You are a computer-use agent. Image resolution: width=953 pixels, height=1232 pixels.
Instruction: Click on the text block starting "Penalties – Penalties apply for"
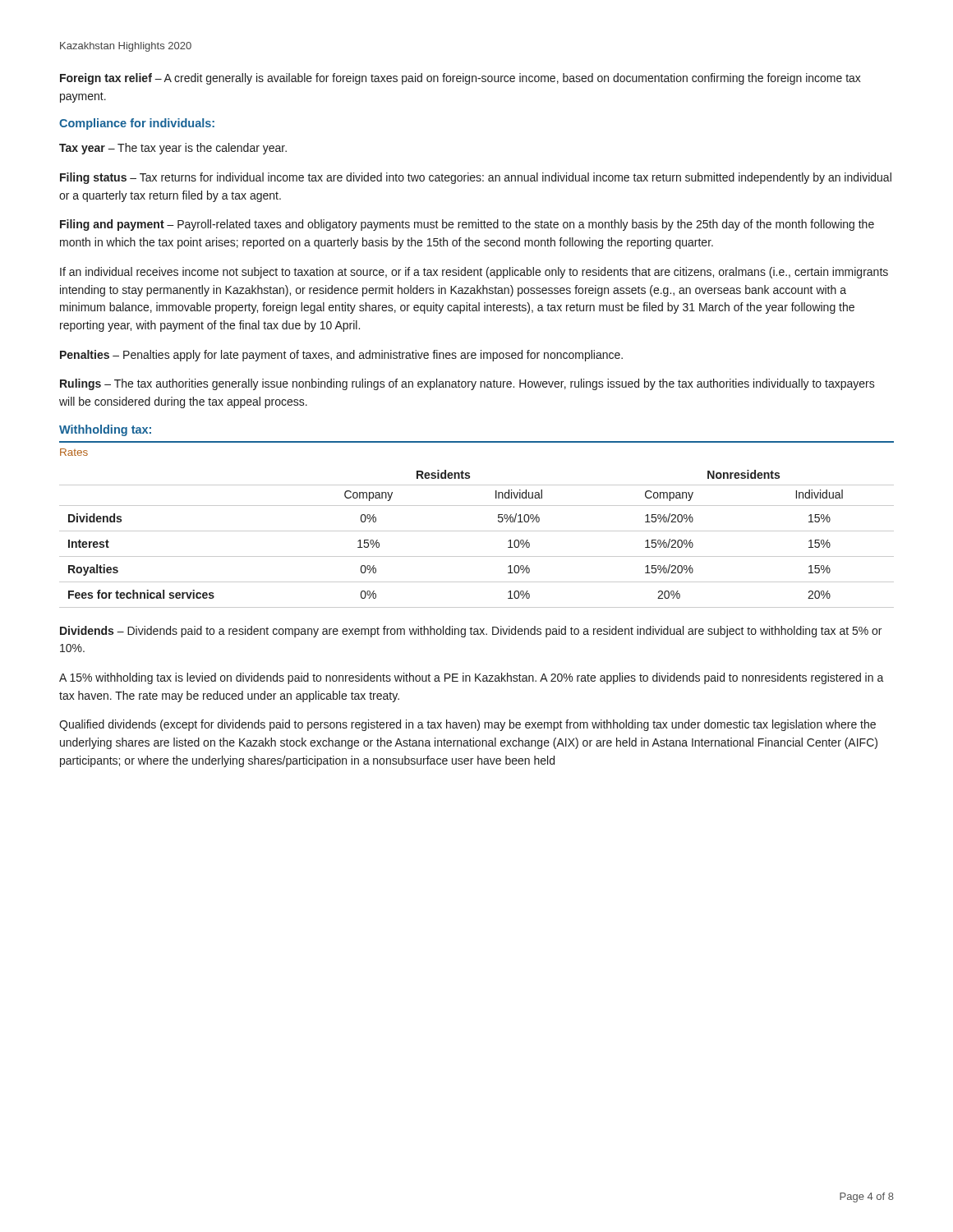click(x=341, y=354)
